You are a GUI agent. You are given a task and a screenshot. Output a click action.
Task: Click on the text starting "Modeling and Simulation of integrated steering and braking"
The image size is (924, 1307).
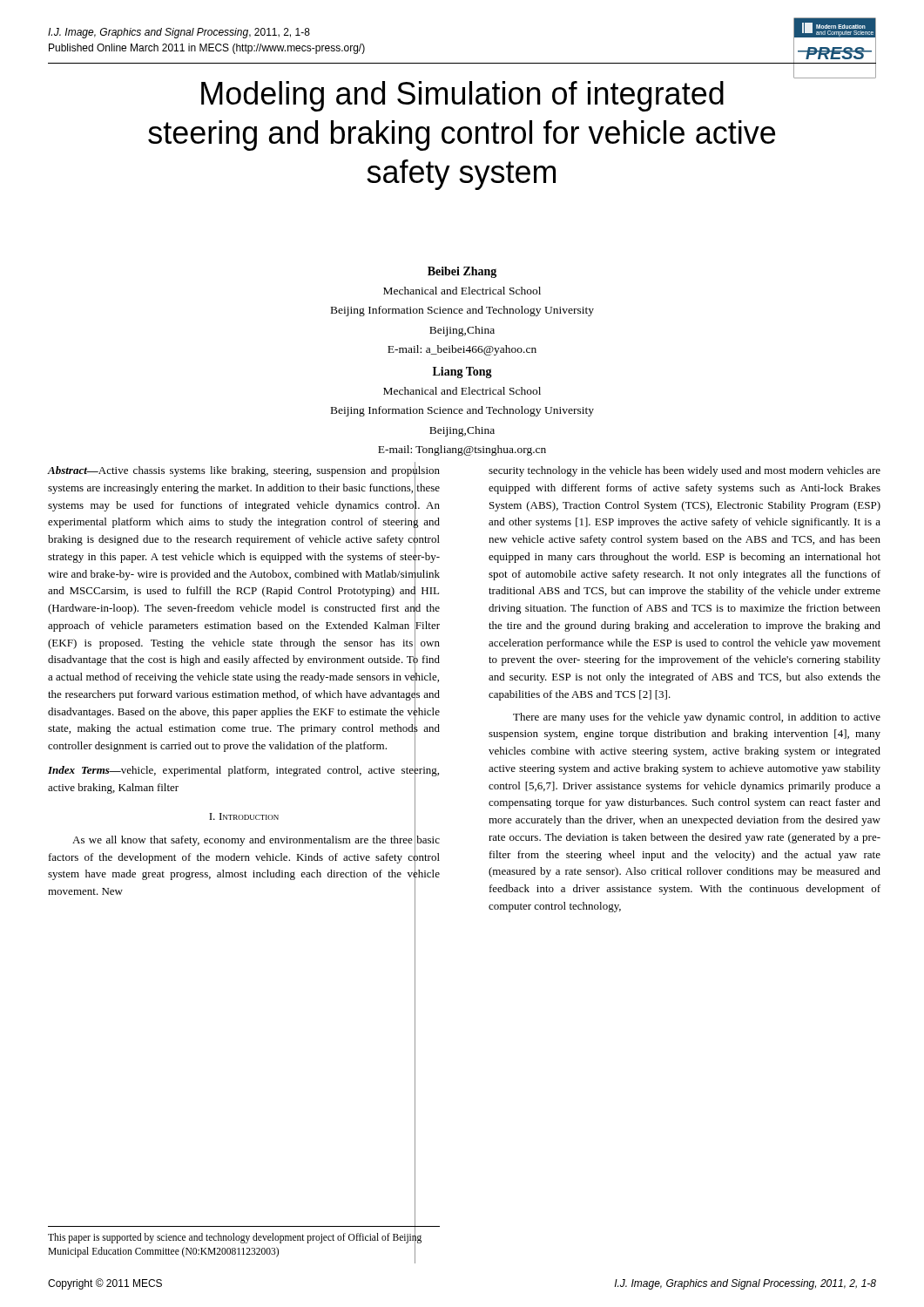point(462,133)
